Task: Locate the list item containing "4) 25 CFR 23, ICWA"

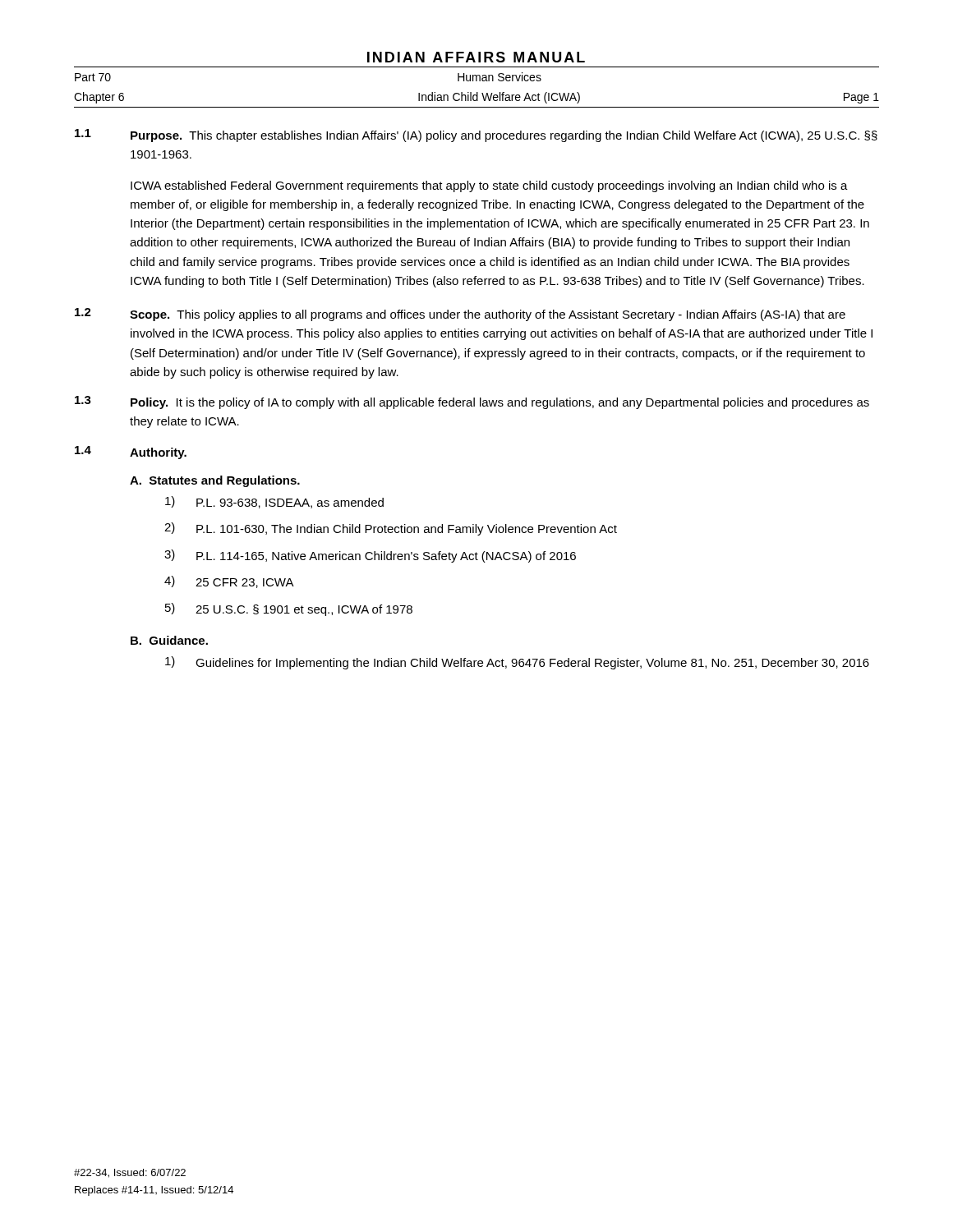Action: pos(229,582)
